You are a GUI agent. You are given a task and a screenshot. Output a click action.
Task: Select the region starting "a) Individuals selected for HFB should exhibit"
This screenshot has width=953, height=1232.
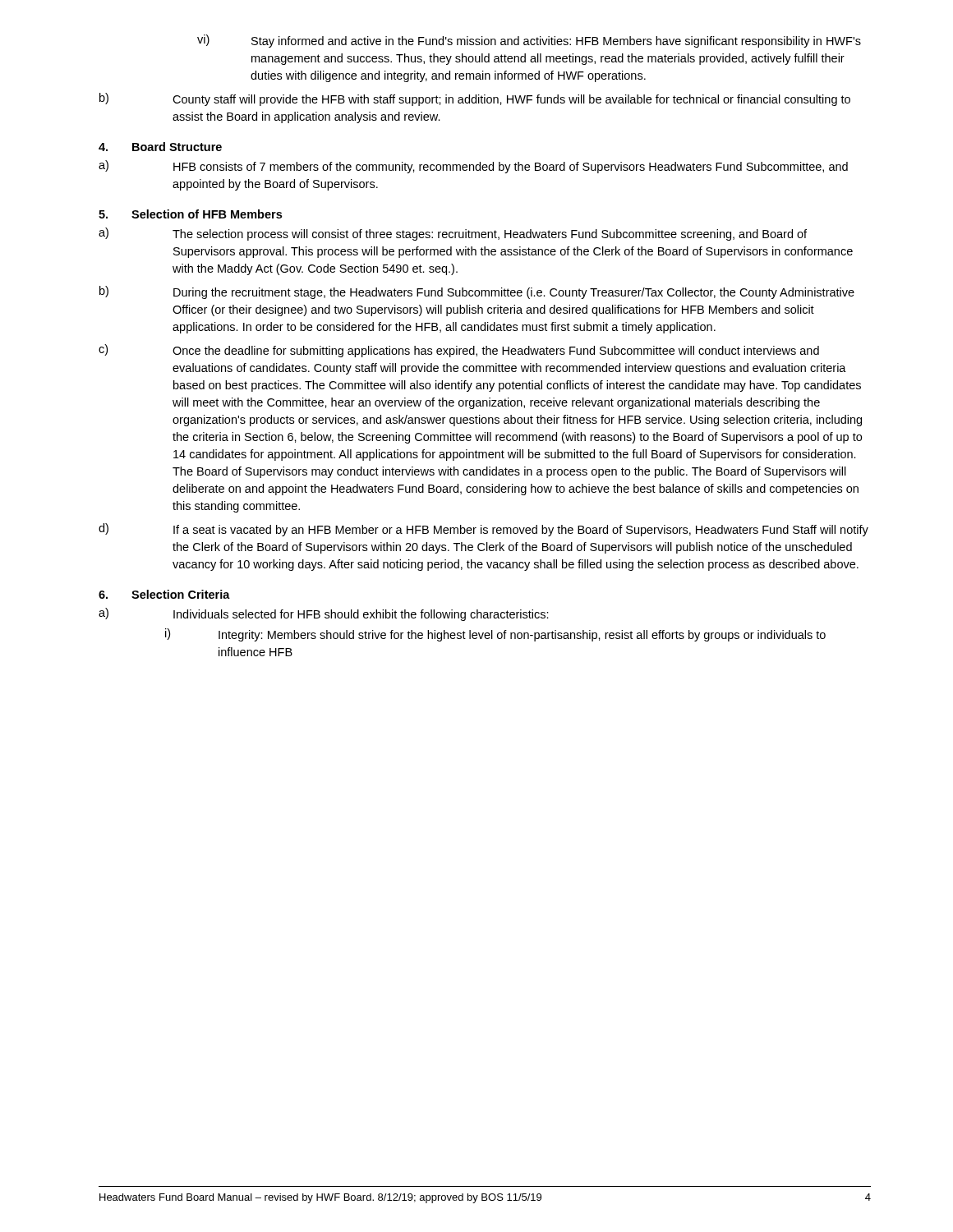pyautogui.click(x=485, y=615)
